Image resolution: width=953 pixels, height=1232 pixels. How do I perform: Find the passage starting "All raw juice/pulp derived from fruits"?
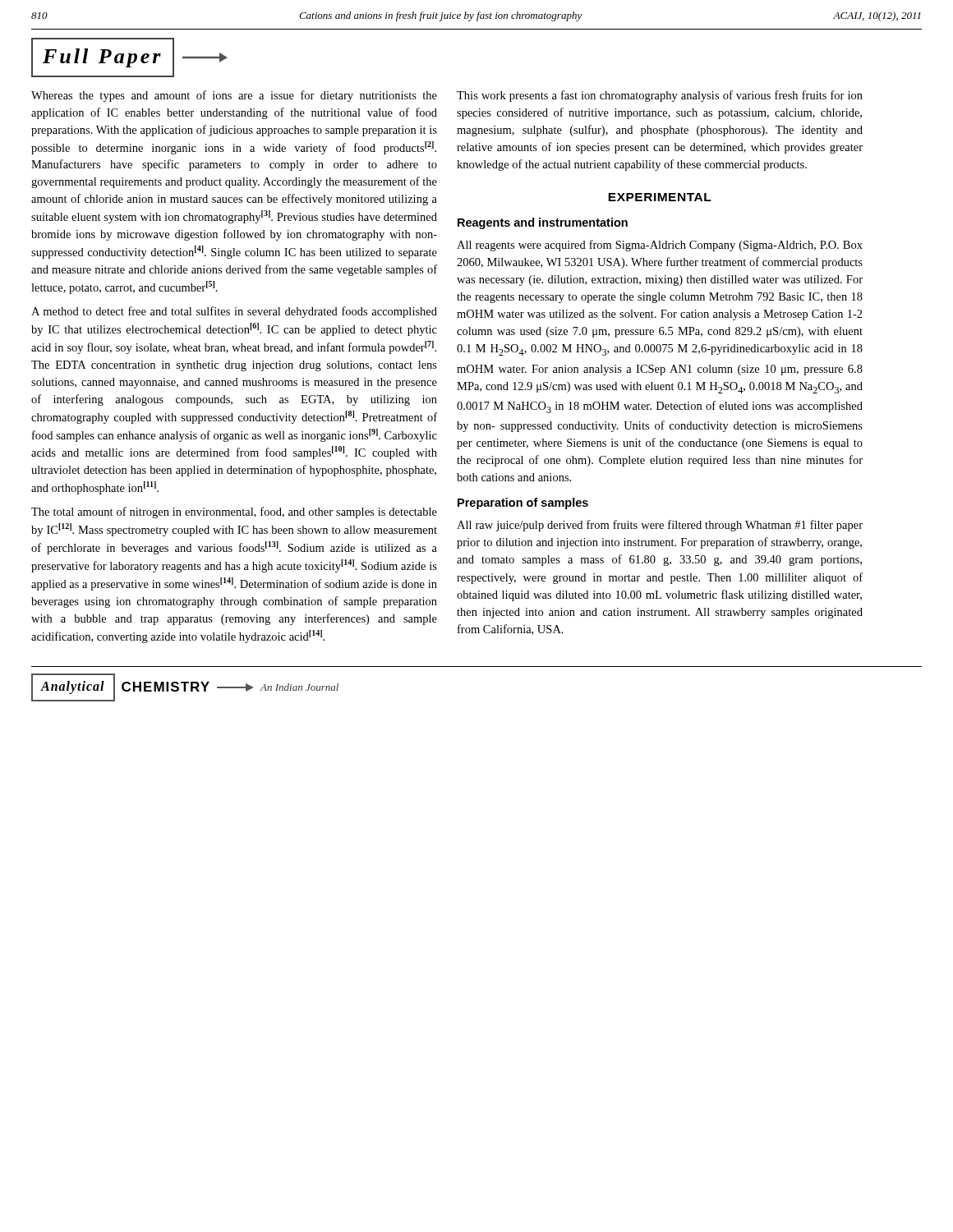click(x=660, y=577)
